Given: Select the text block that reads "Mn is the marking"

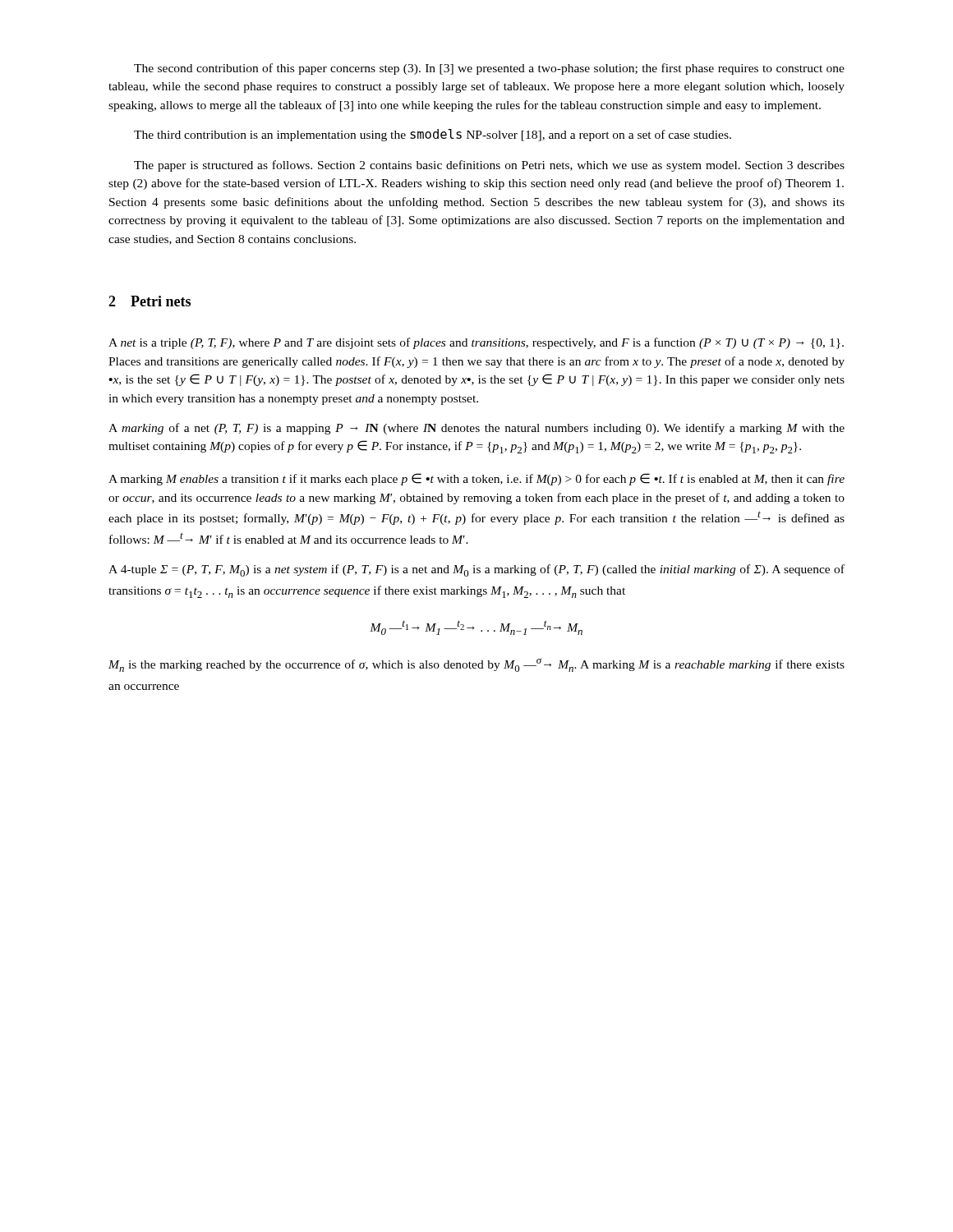Looking at the screenshot, I should coord(476,674).
